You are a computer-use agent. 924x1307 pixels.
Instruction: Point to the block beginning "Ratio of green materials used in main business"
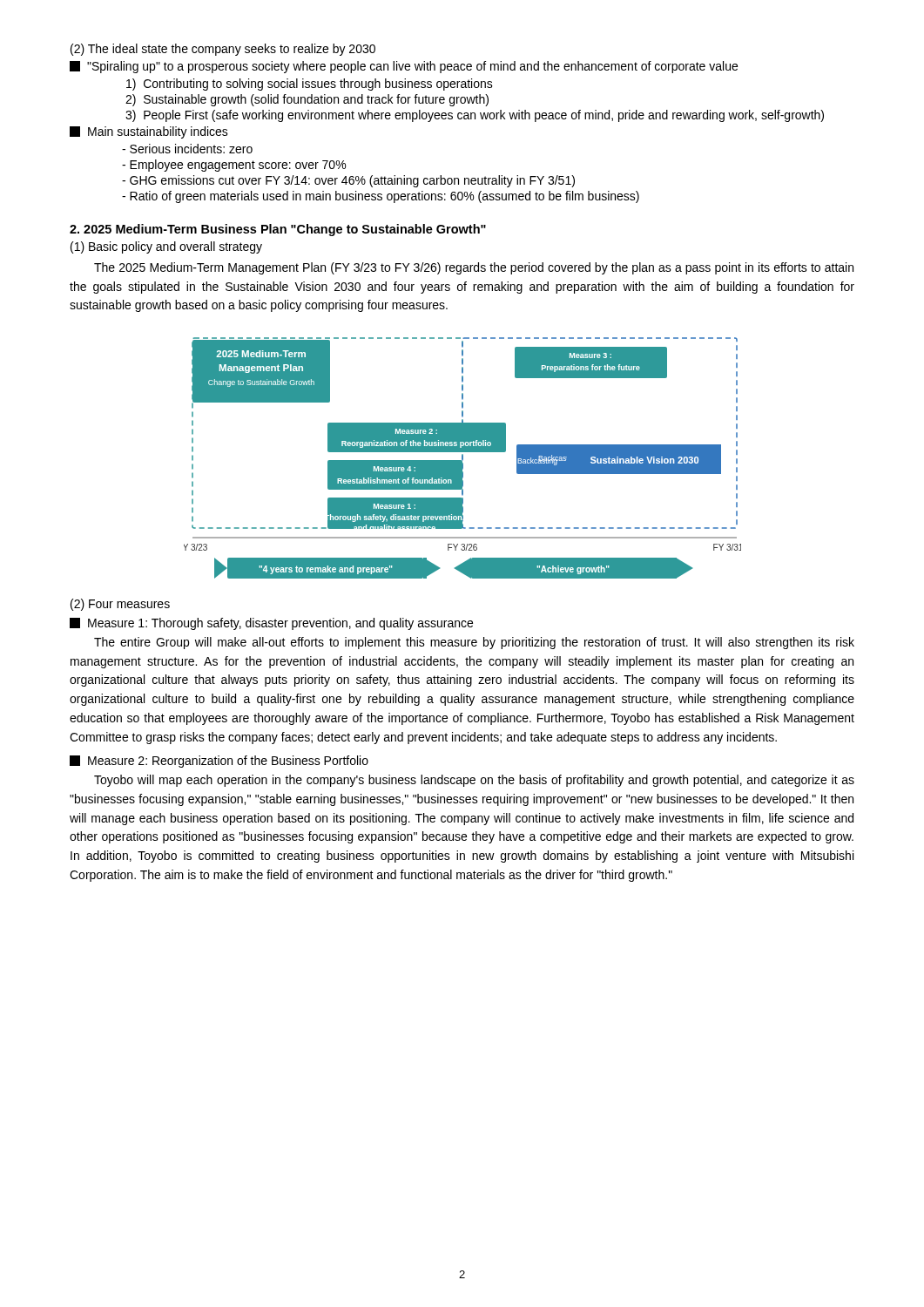tap(385, 196)
